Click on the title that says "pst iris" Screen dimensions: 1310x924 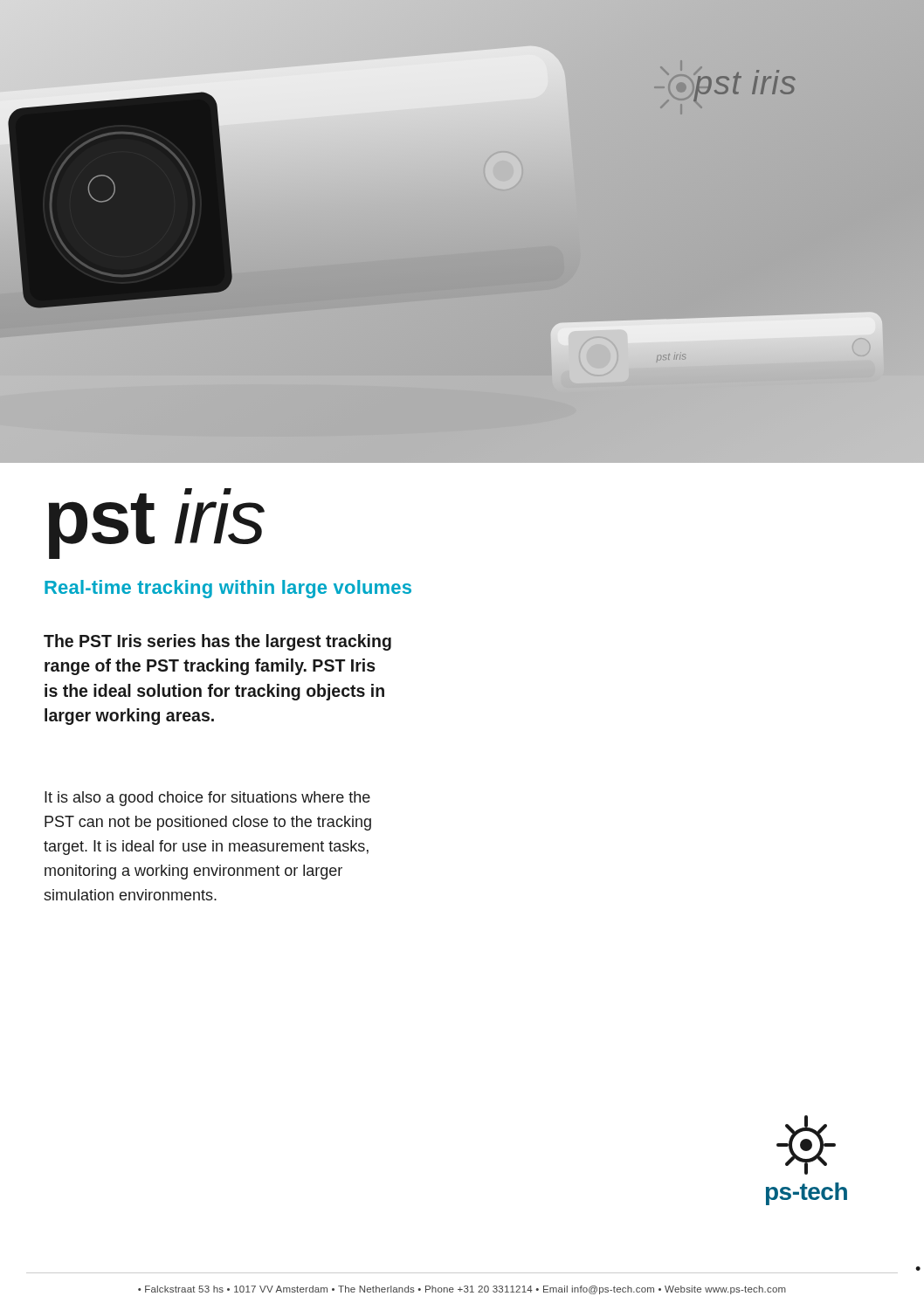[154, 517]
